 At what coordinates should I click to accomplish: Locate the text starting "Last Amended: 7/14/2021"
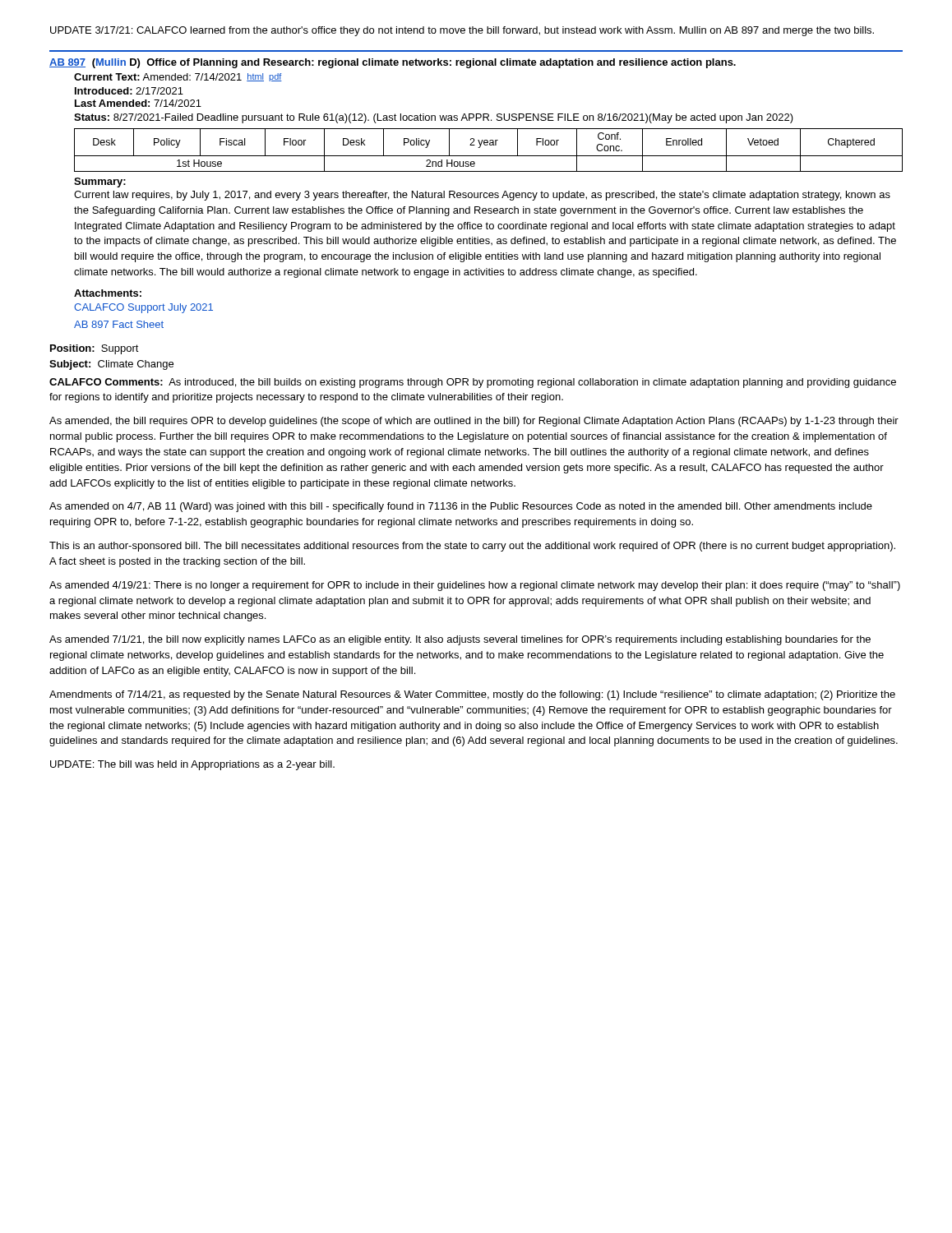point(138,103)
